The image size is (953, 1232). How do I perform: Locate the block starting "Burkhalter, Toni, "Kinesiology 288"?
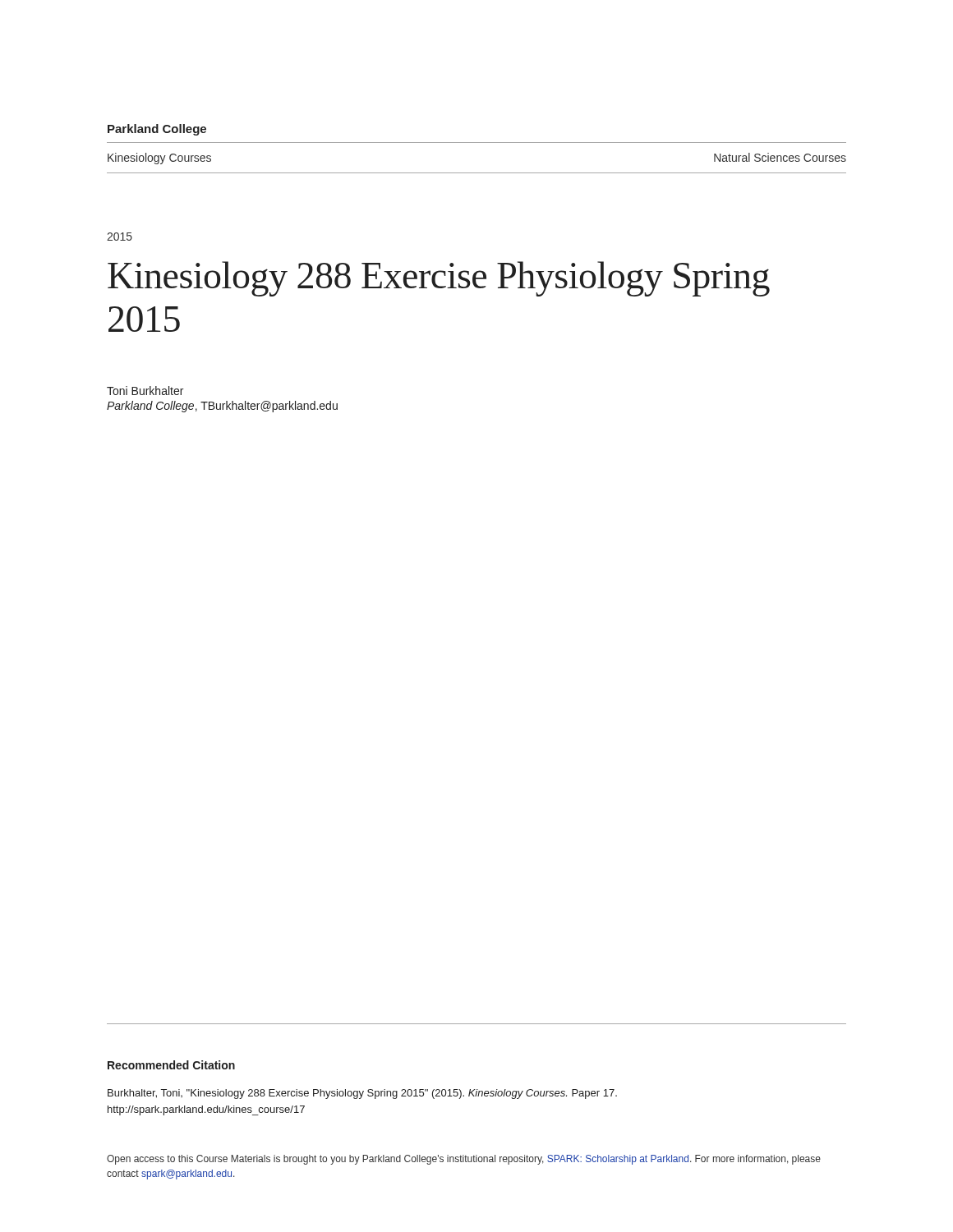(362, 1101)
